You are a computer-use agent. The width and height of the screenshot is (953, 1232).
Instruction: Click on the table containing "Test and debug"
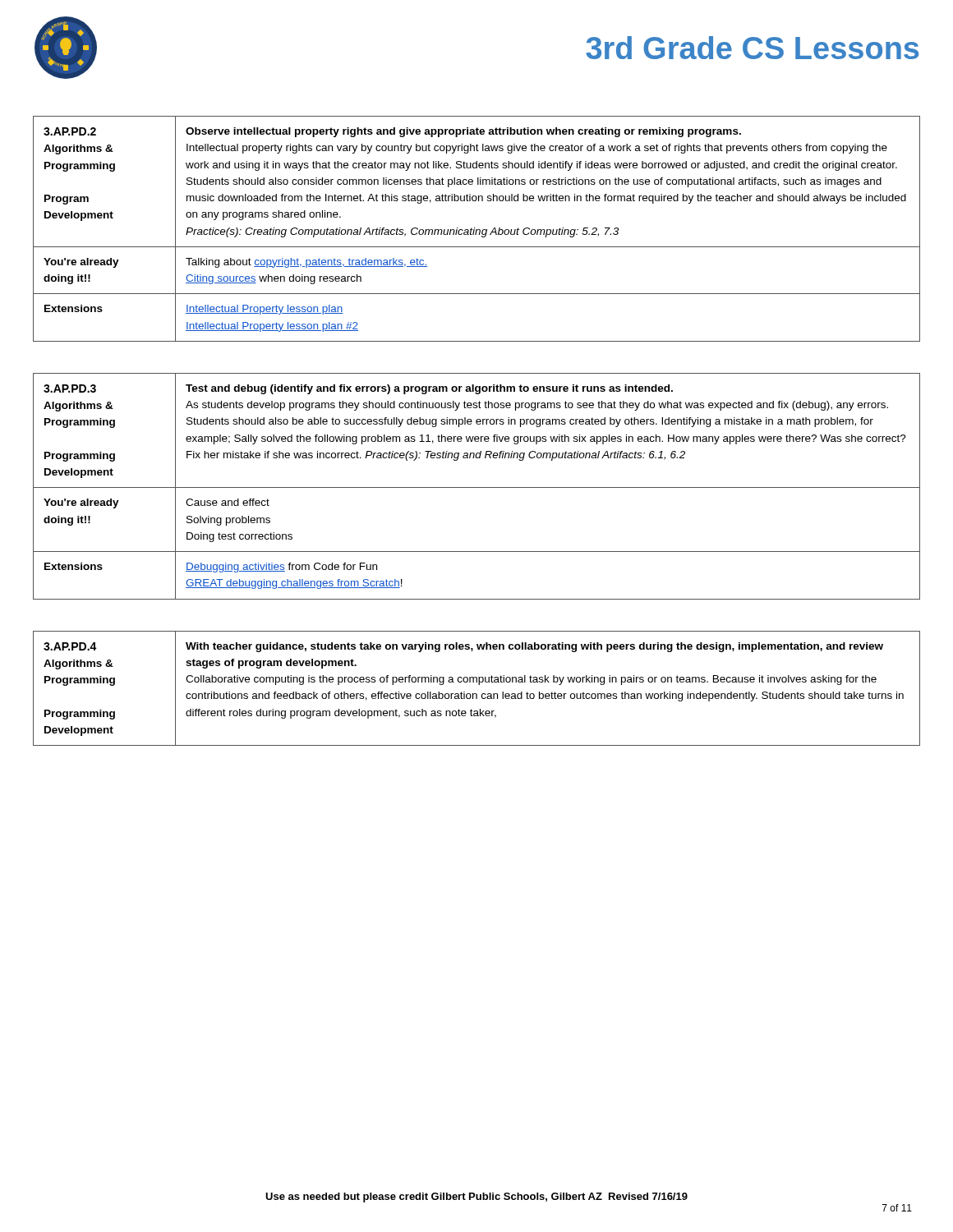(x=476, y=486)
